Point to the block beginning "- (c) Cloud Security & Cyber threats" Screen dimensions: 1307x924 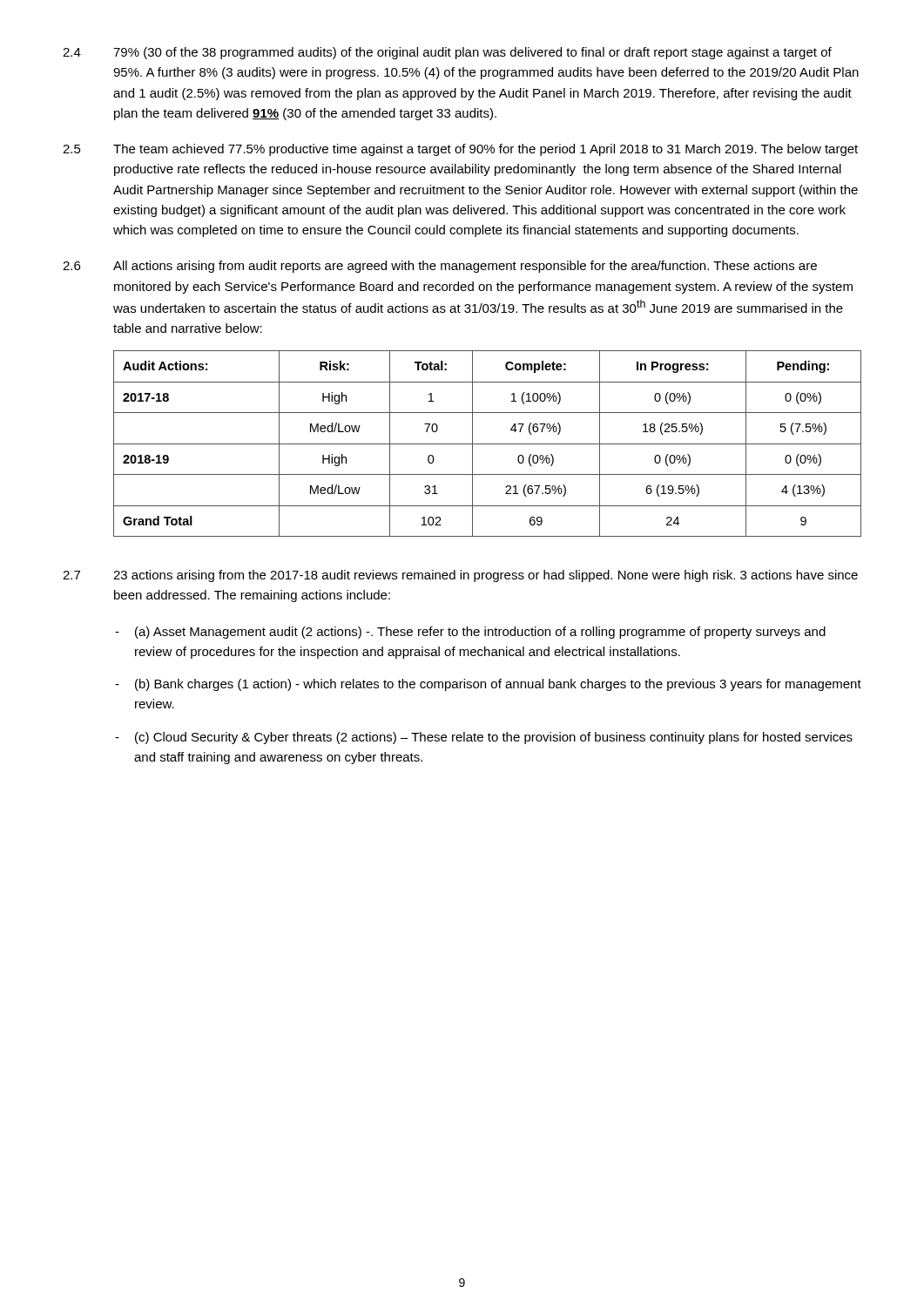[x=488, y=747]
